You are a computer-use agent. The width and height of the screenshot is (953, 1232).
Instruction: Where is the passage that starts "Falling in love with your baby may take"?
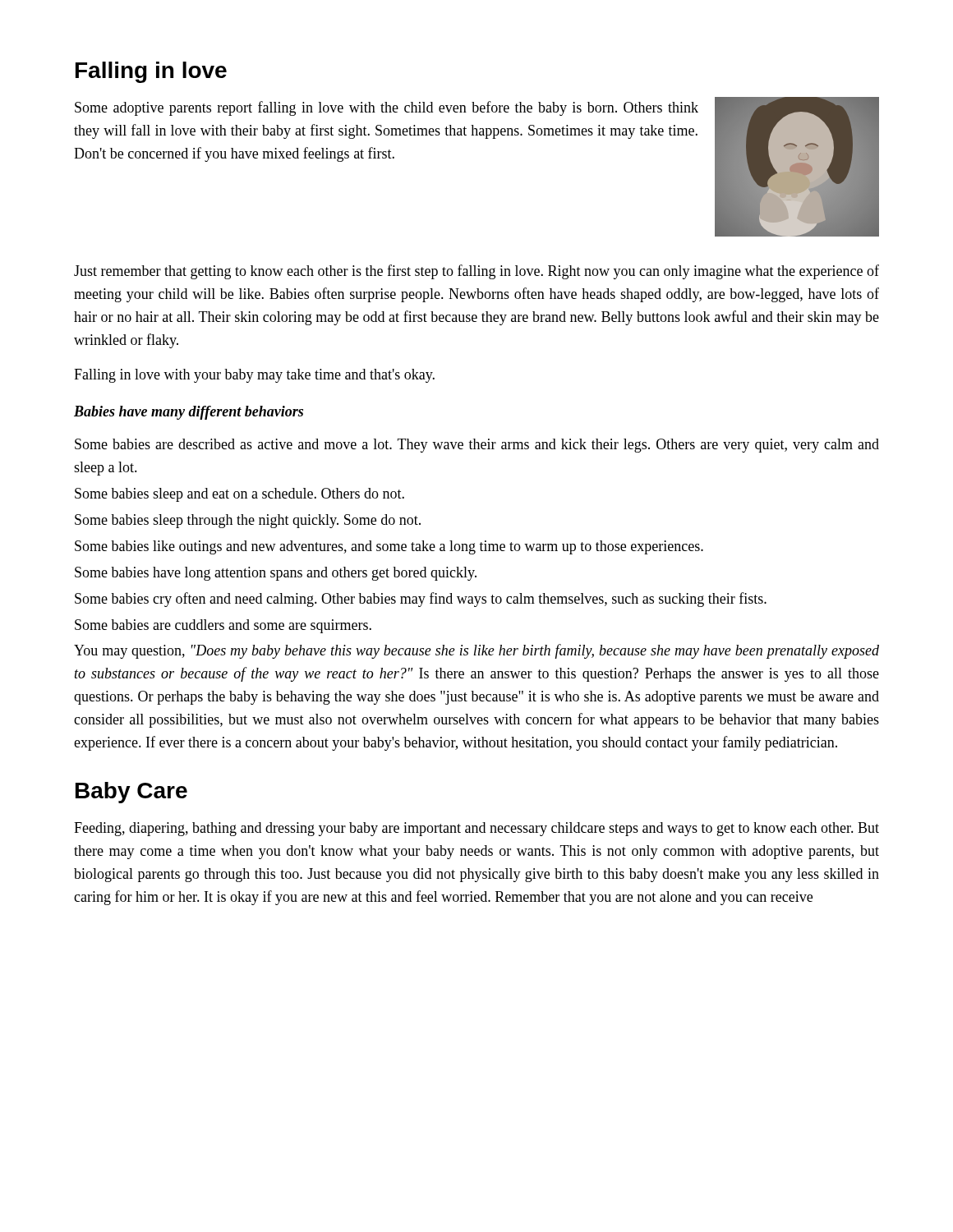point(254,376)
